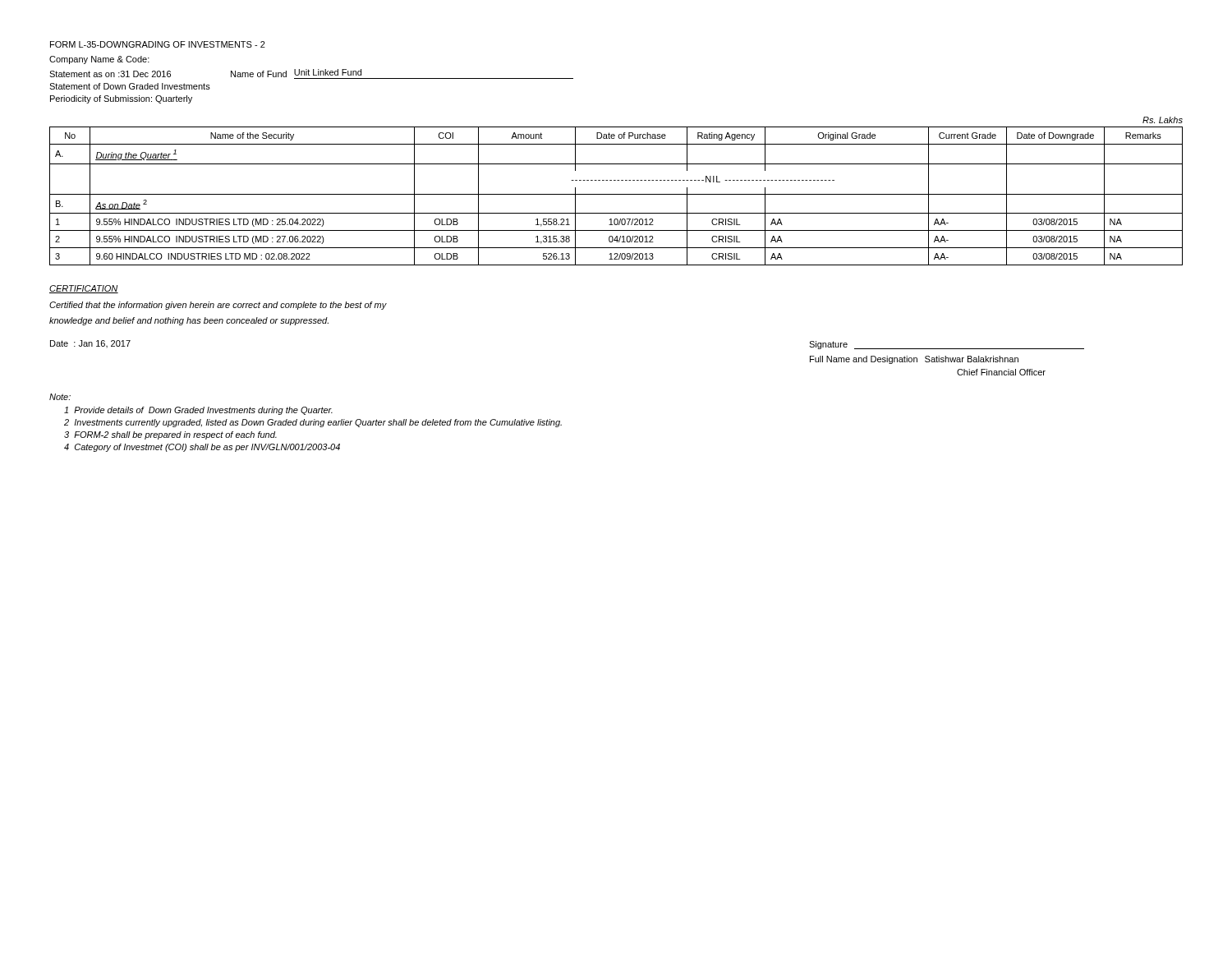Point to "Full Name and Designation Satishwar Balakrishnan"

(914, 359)
